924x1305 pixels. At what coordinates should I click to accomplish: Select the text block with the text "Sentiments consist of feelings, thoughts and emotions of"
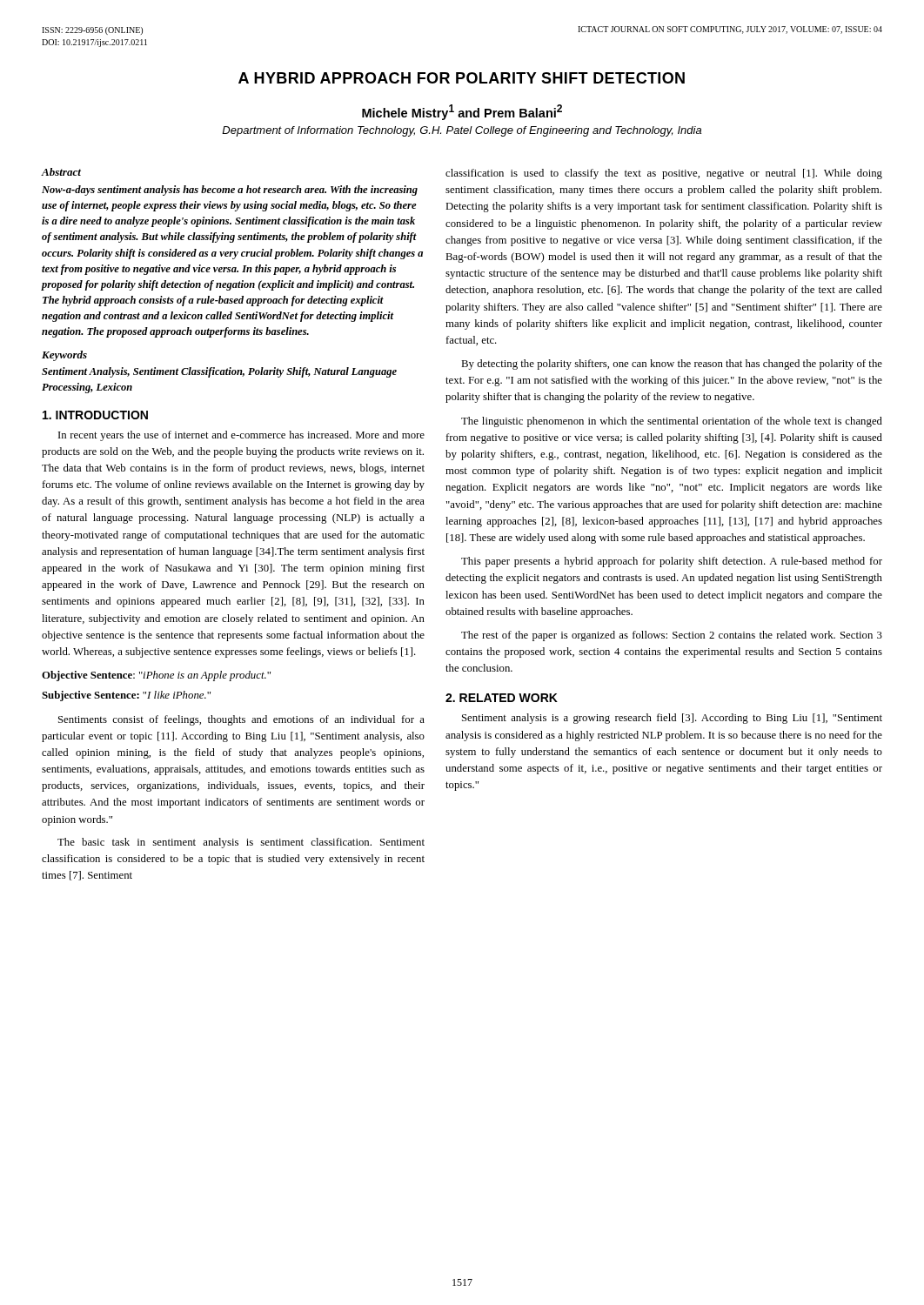point(233,769)
